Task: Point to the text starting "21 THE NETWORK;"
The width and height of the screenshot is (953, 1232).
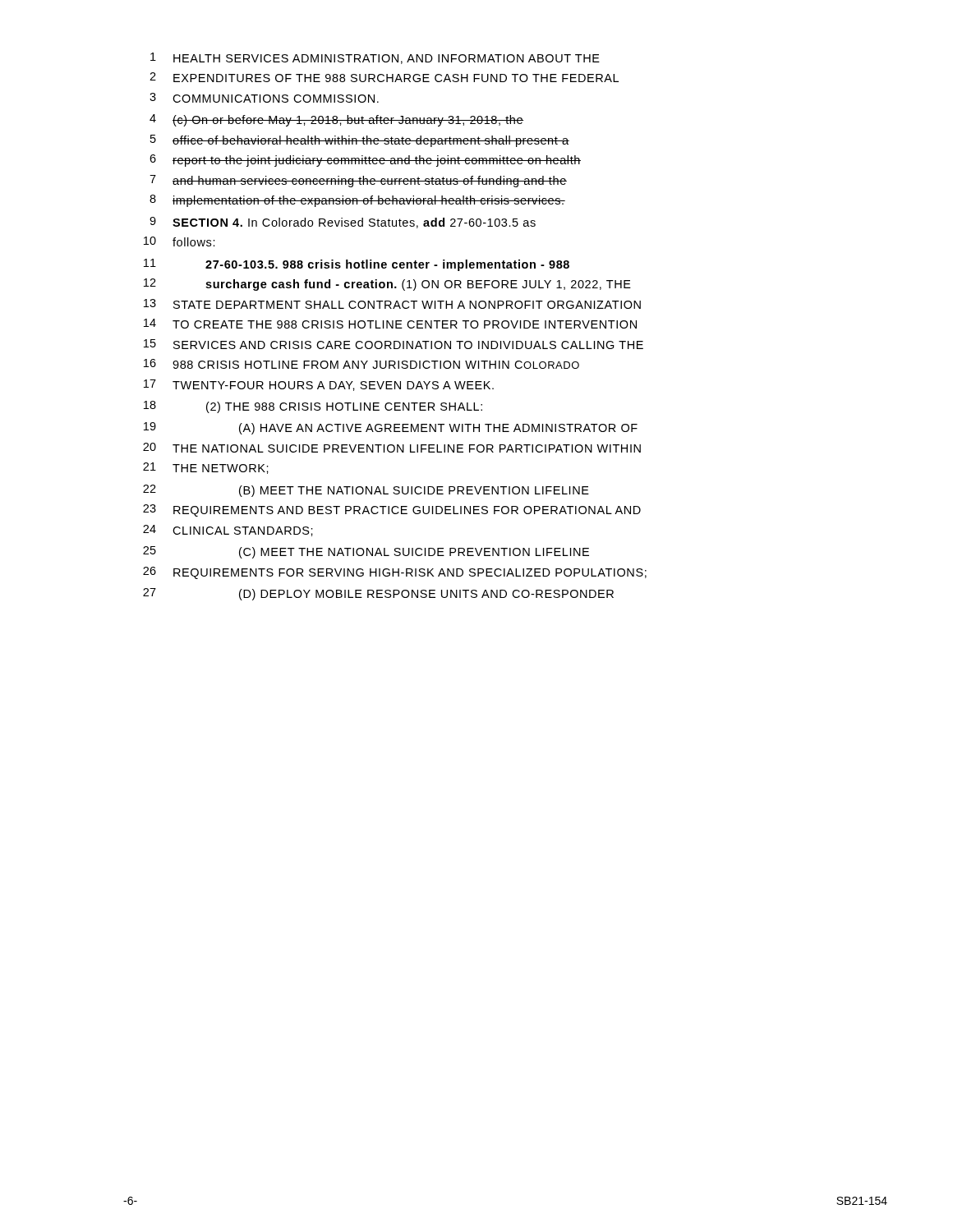Action: (x=206, y=468)
